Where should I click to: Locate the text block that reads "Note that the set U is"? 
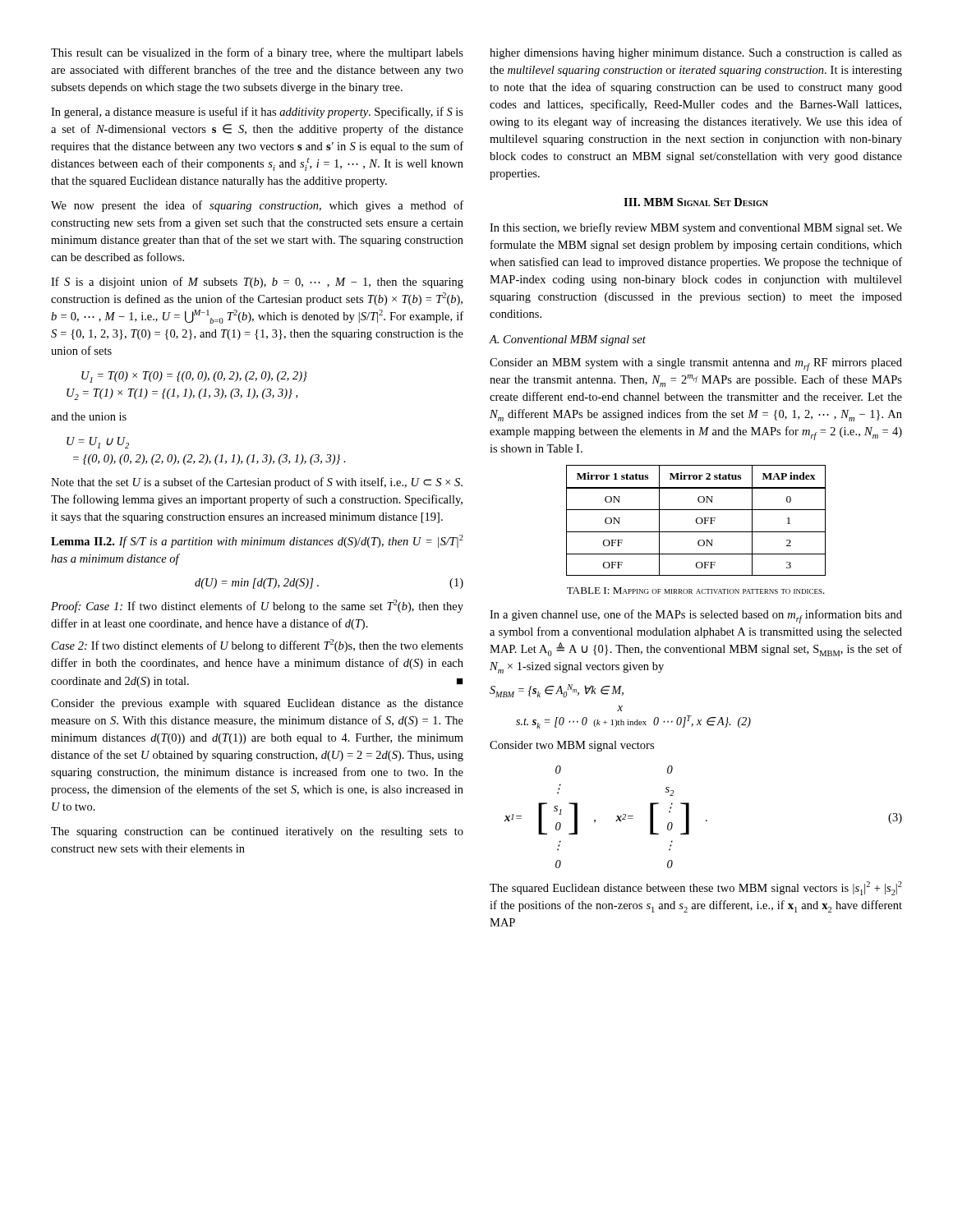tap(257, 500)
